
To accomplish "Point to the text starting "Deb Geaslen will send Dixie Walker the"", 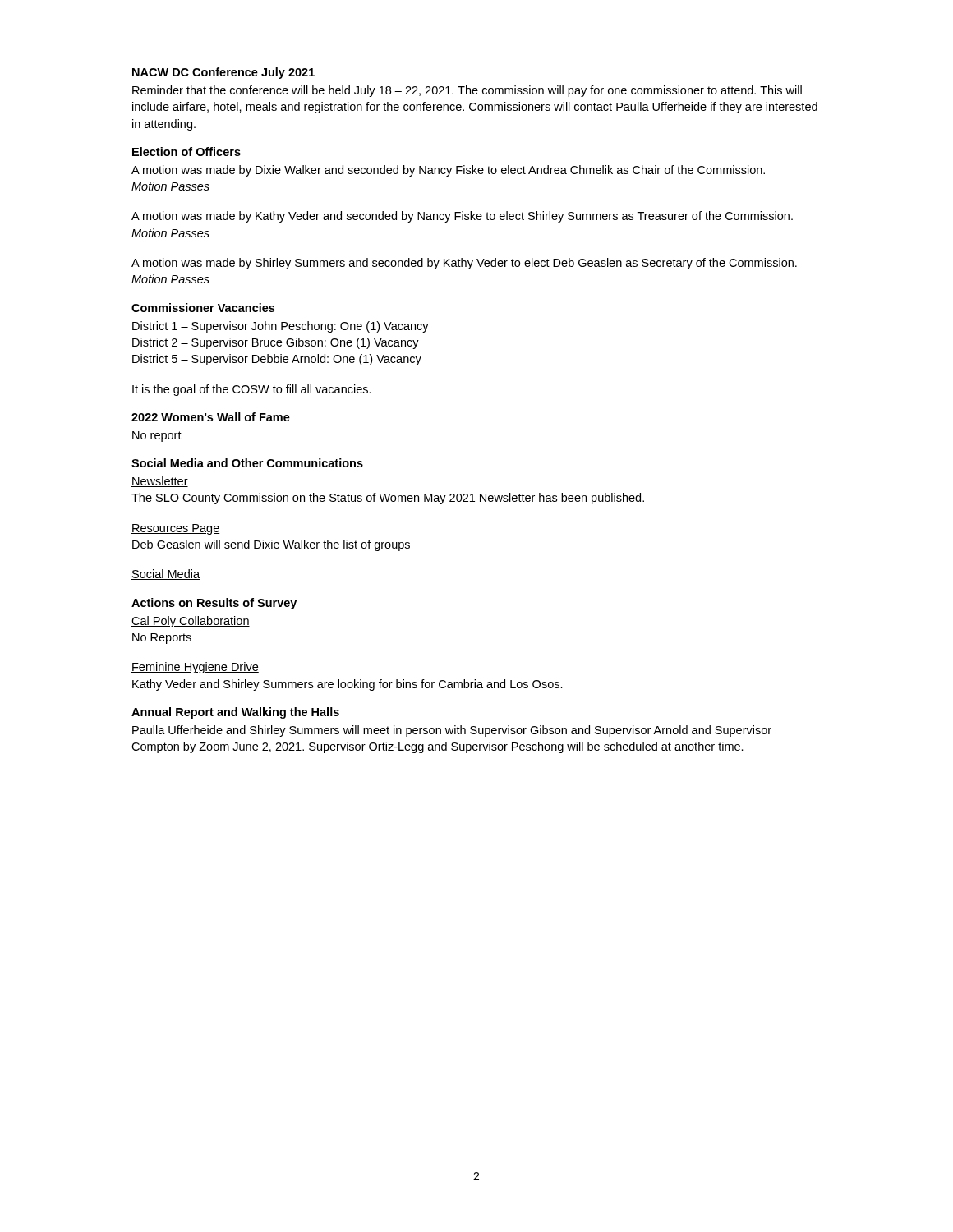I will 271,545.
